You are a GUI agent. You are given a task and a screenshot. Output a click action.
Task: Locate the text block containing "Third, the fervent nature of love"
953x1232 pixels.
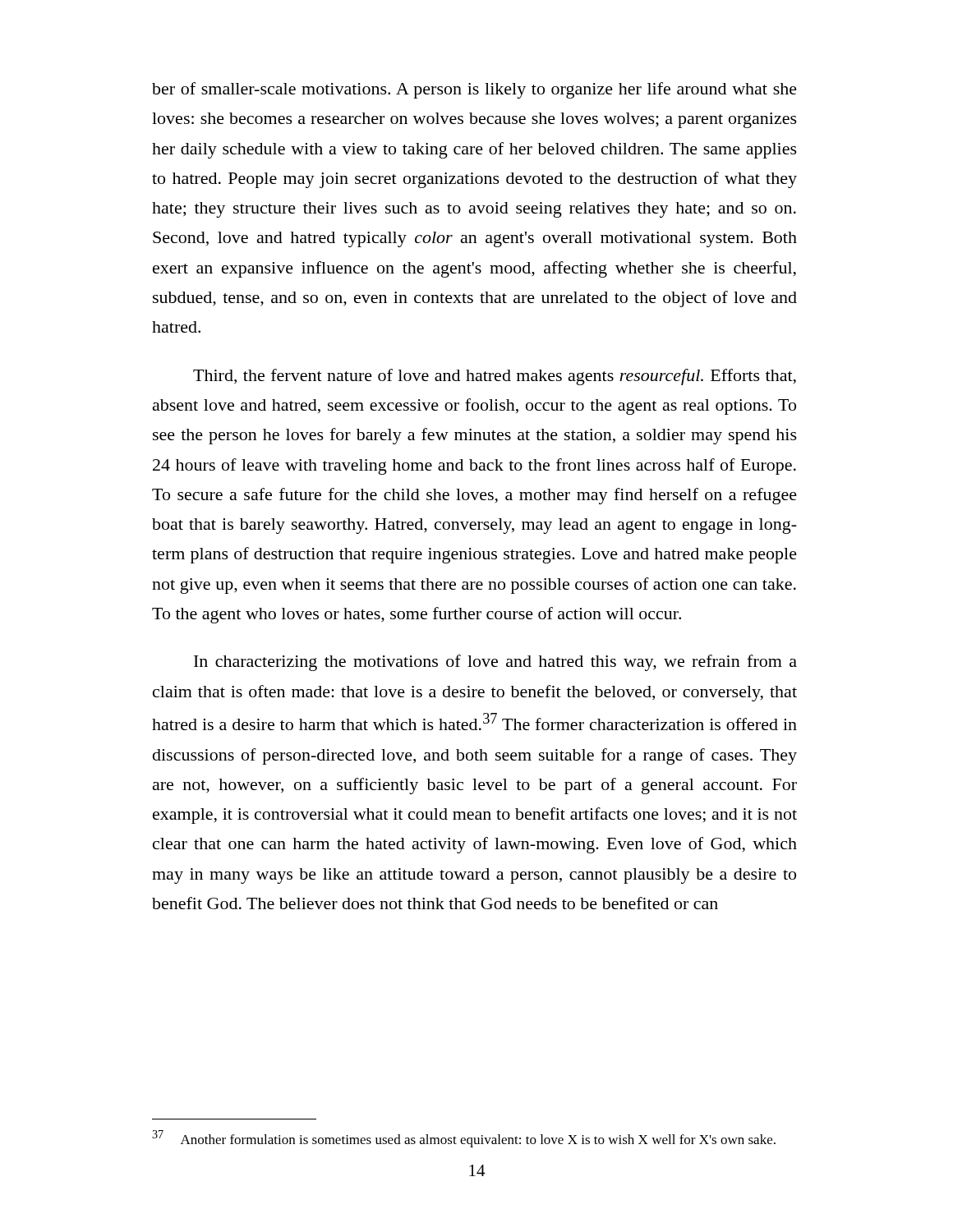[x=474, y=494]
